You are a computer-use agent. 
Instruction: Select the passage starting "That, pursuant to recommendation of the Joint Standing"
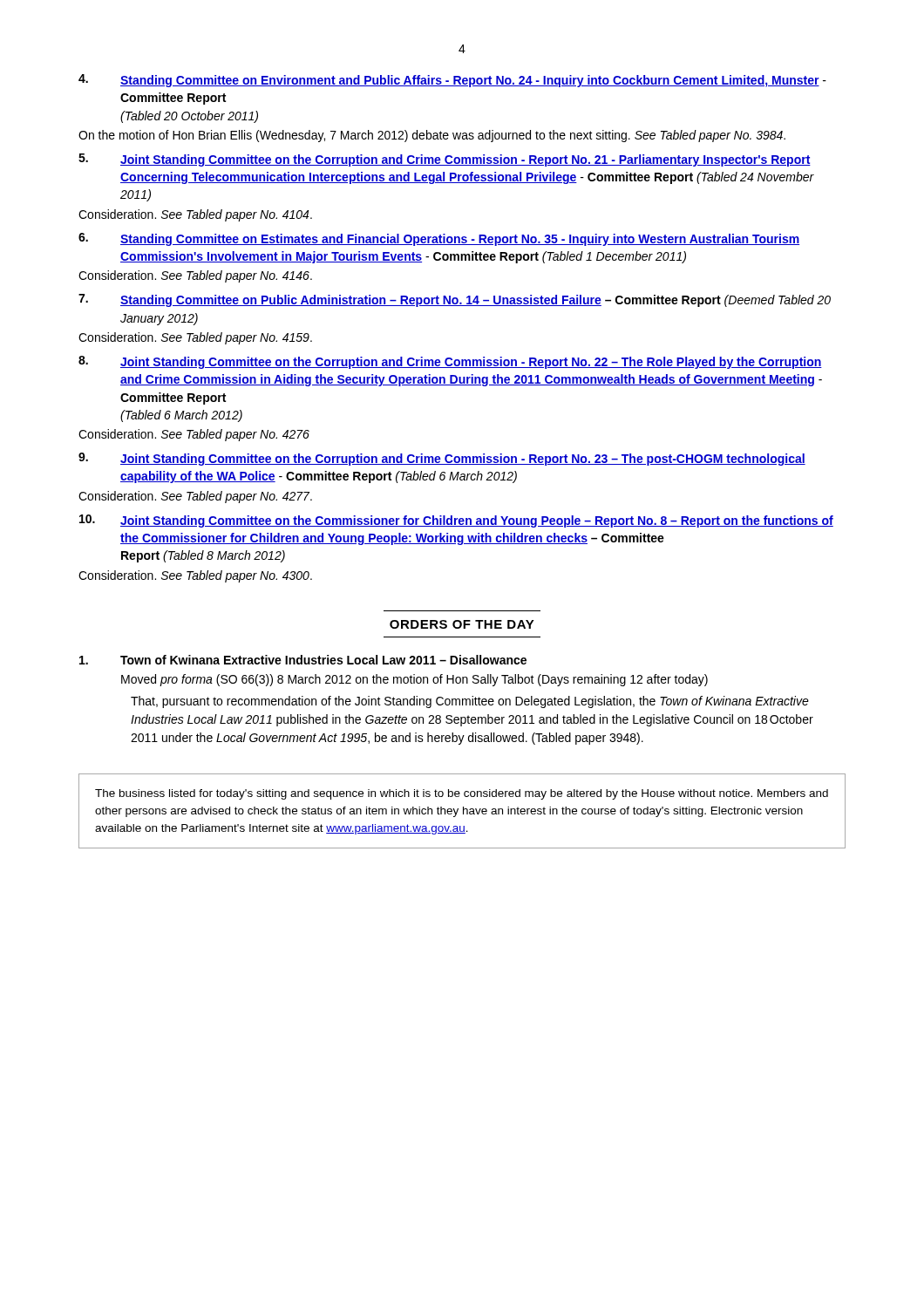[x=472, y=719]
